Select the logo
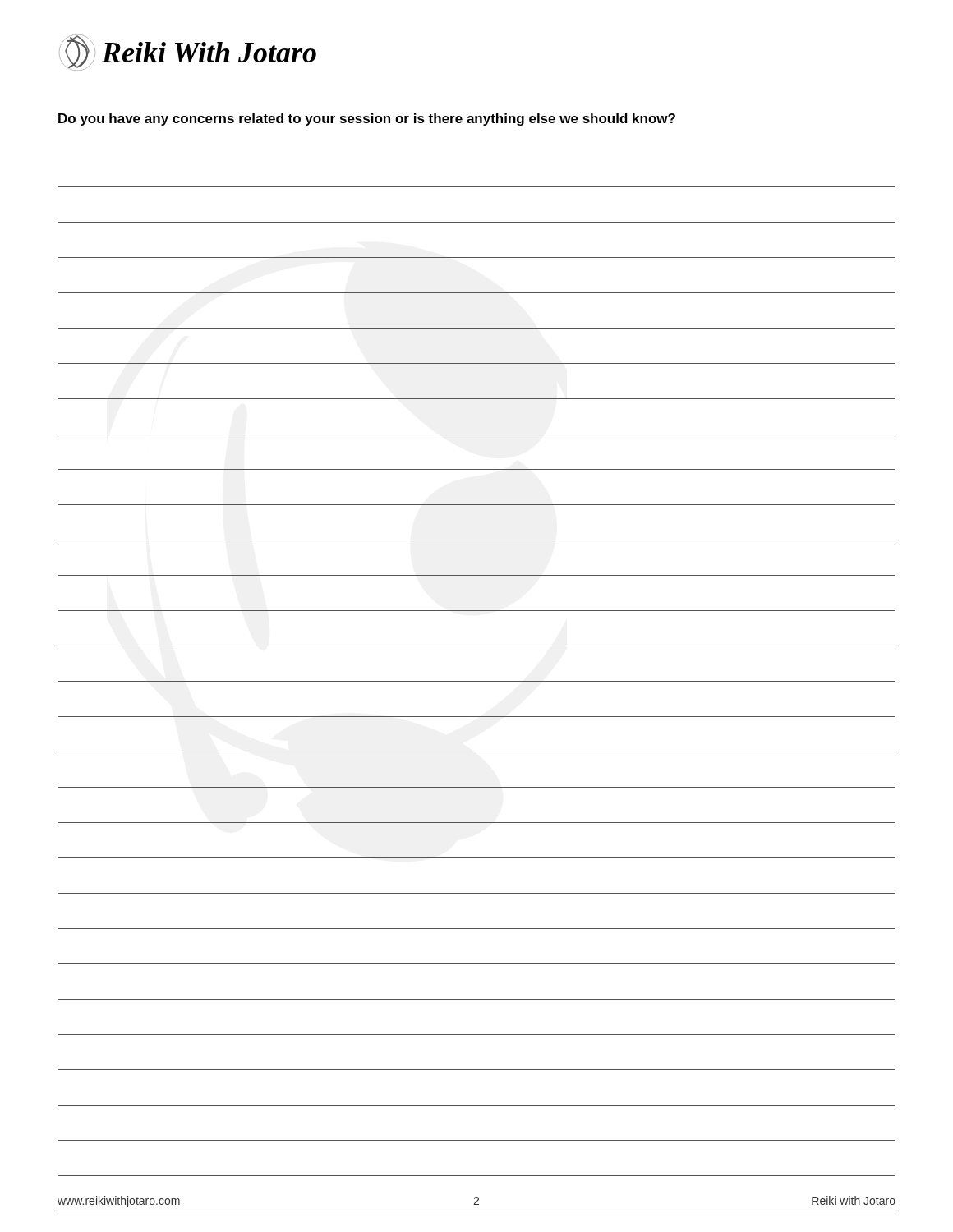Screen dimensions: 1232x953 point(337,538)
